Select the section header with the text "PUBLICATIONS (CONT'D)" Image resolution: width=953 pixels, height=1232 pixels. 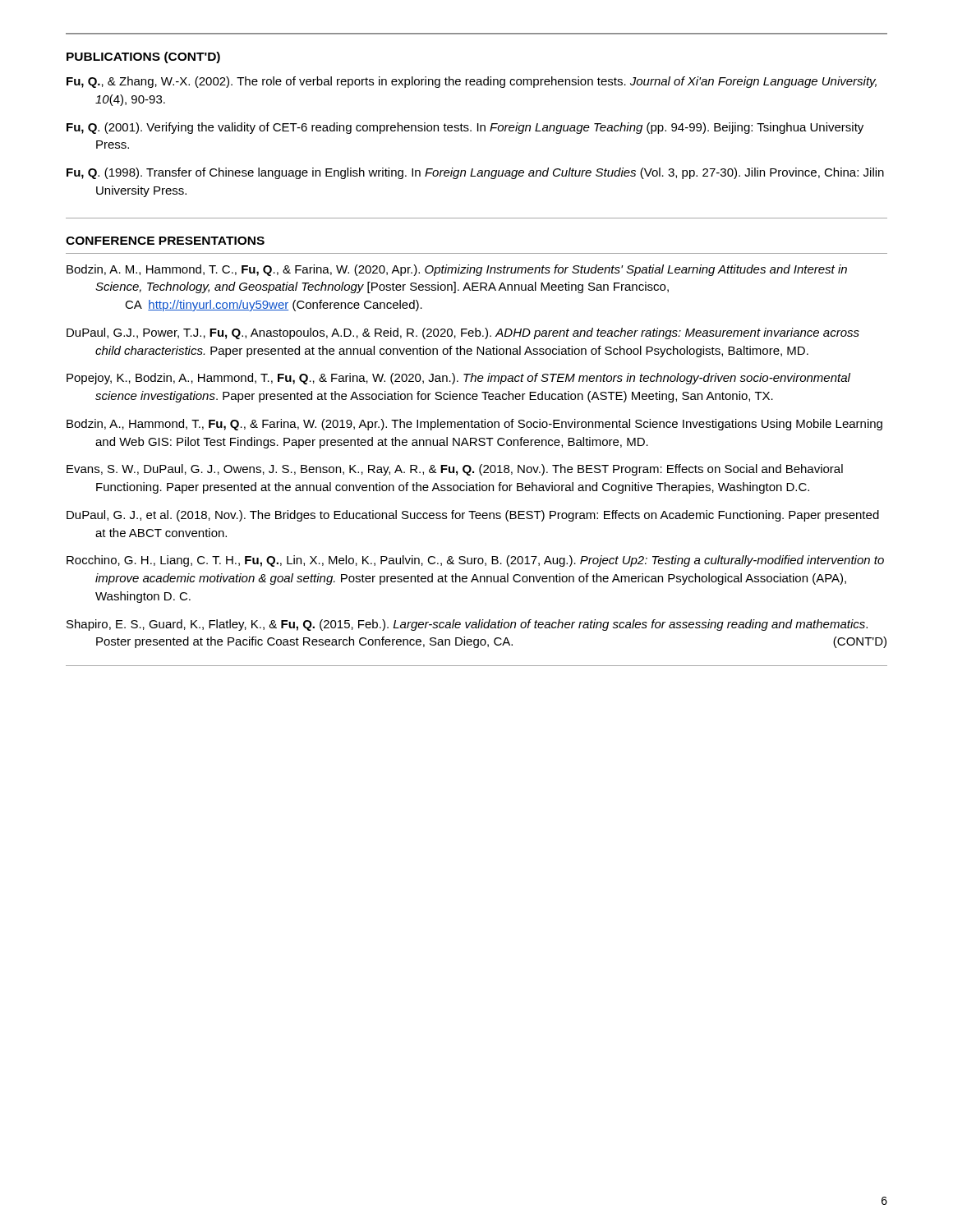tap(143, 56)
